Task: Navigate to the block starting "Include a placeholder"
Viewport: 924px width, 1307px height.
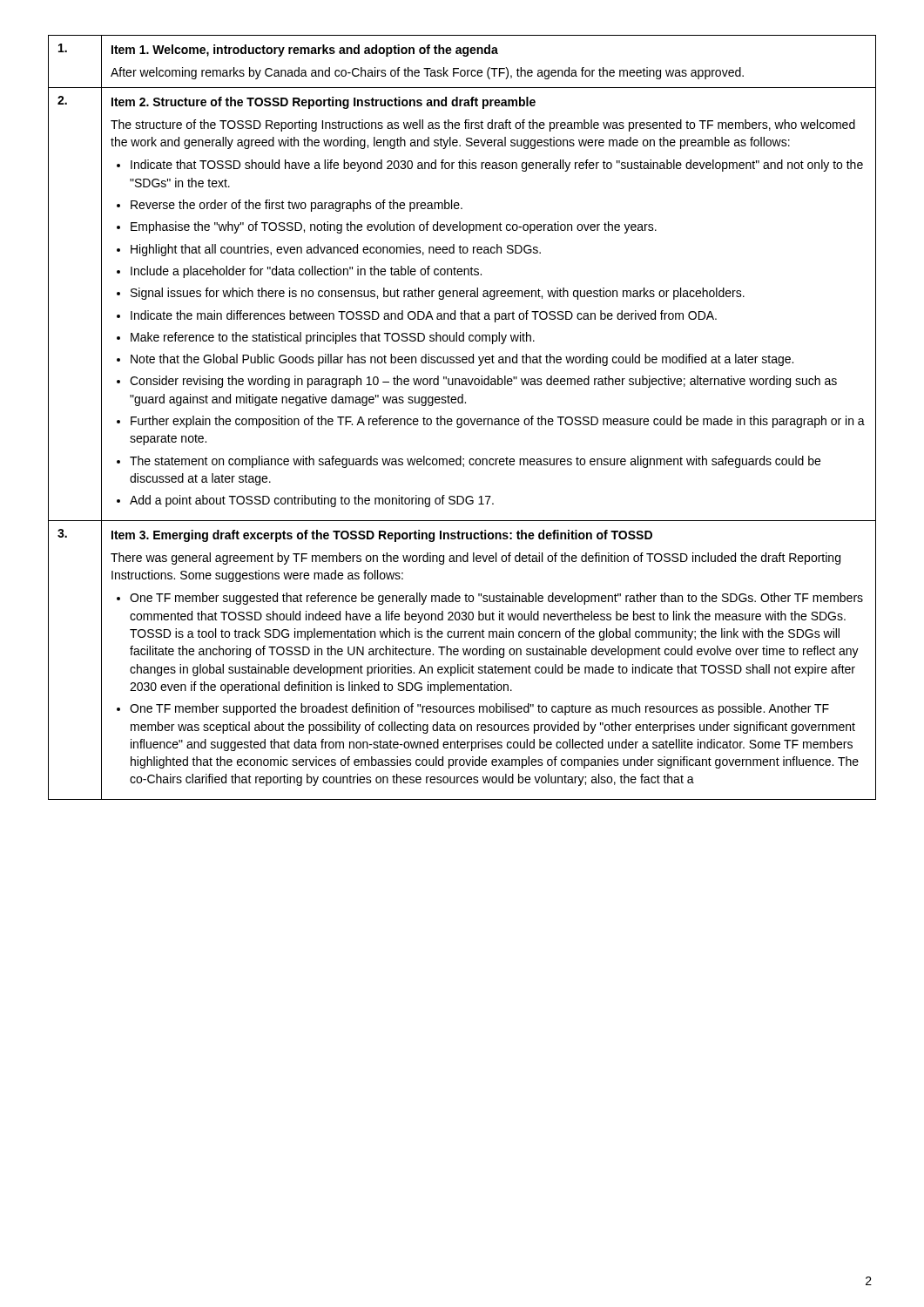Action: (306, 271)
